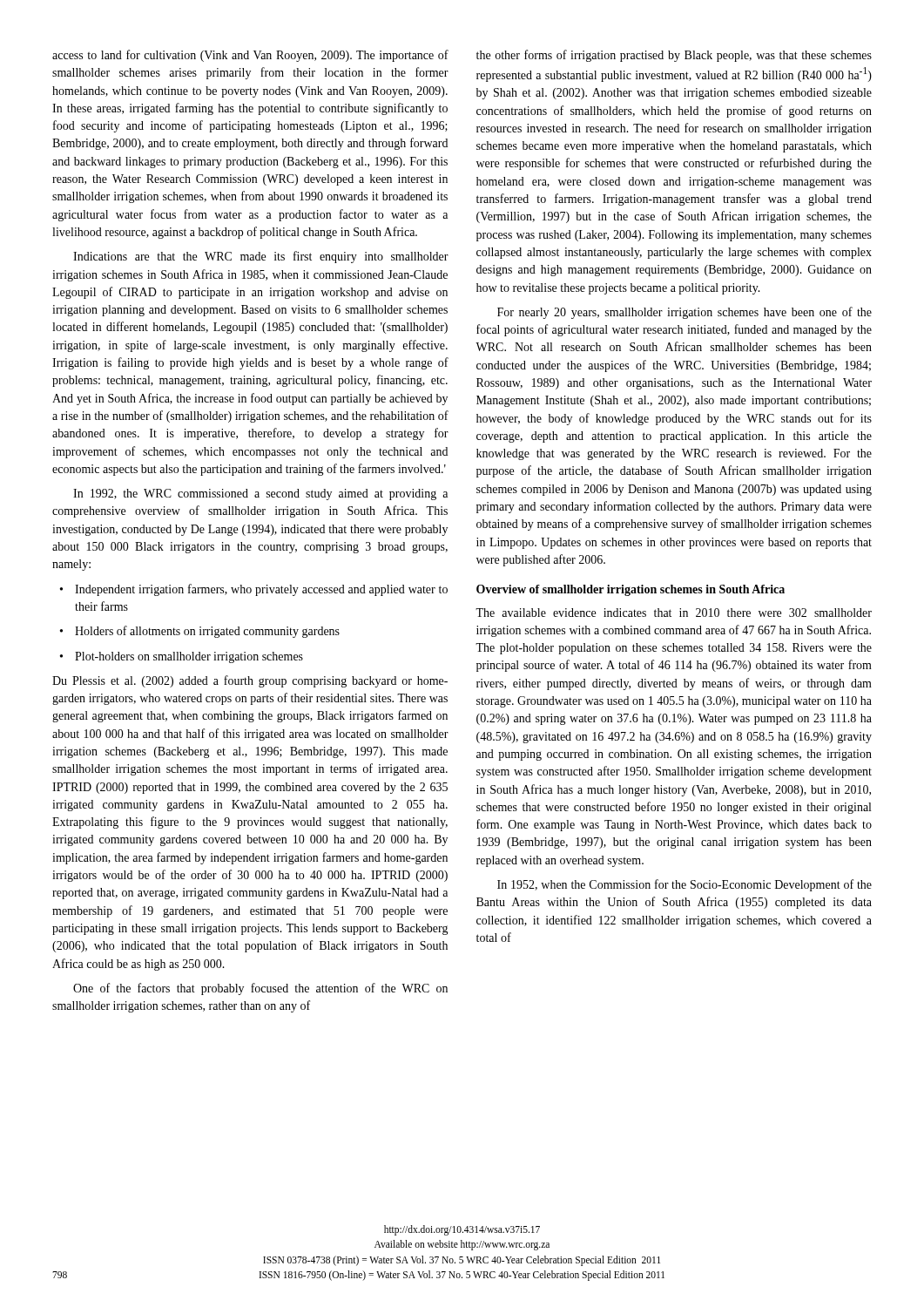Click on the text block that says "Indications are that the"
This screenshot has width=924, height=1307.
tap(250, 364)
